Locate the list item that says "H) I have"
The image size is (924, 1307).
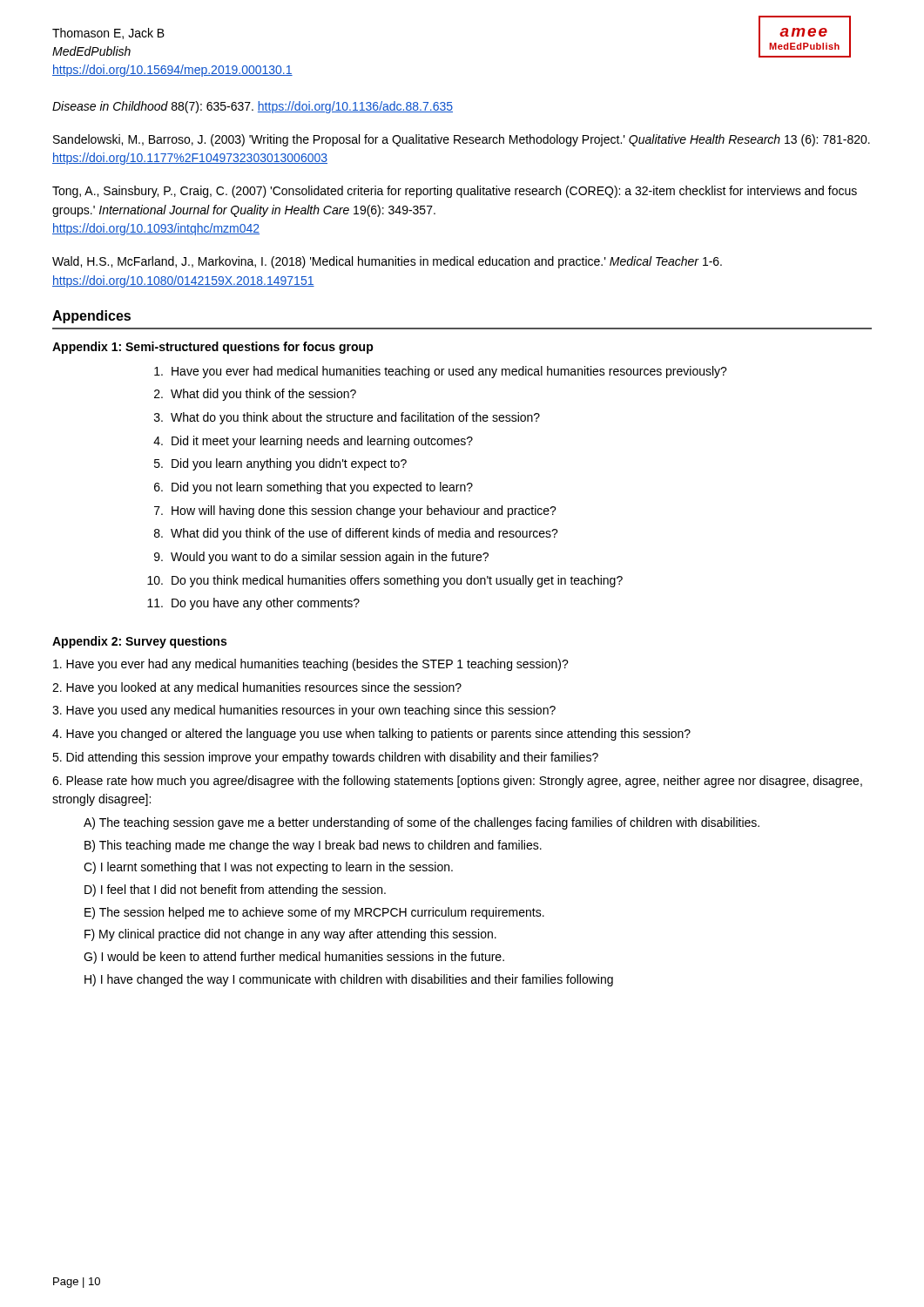coord(349,979)
